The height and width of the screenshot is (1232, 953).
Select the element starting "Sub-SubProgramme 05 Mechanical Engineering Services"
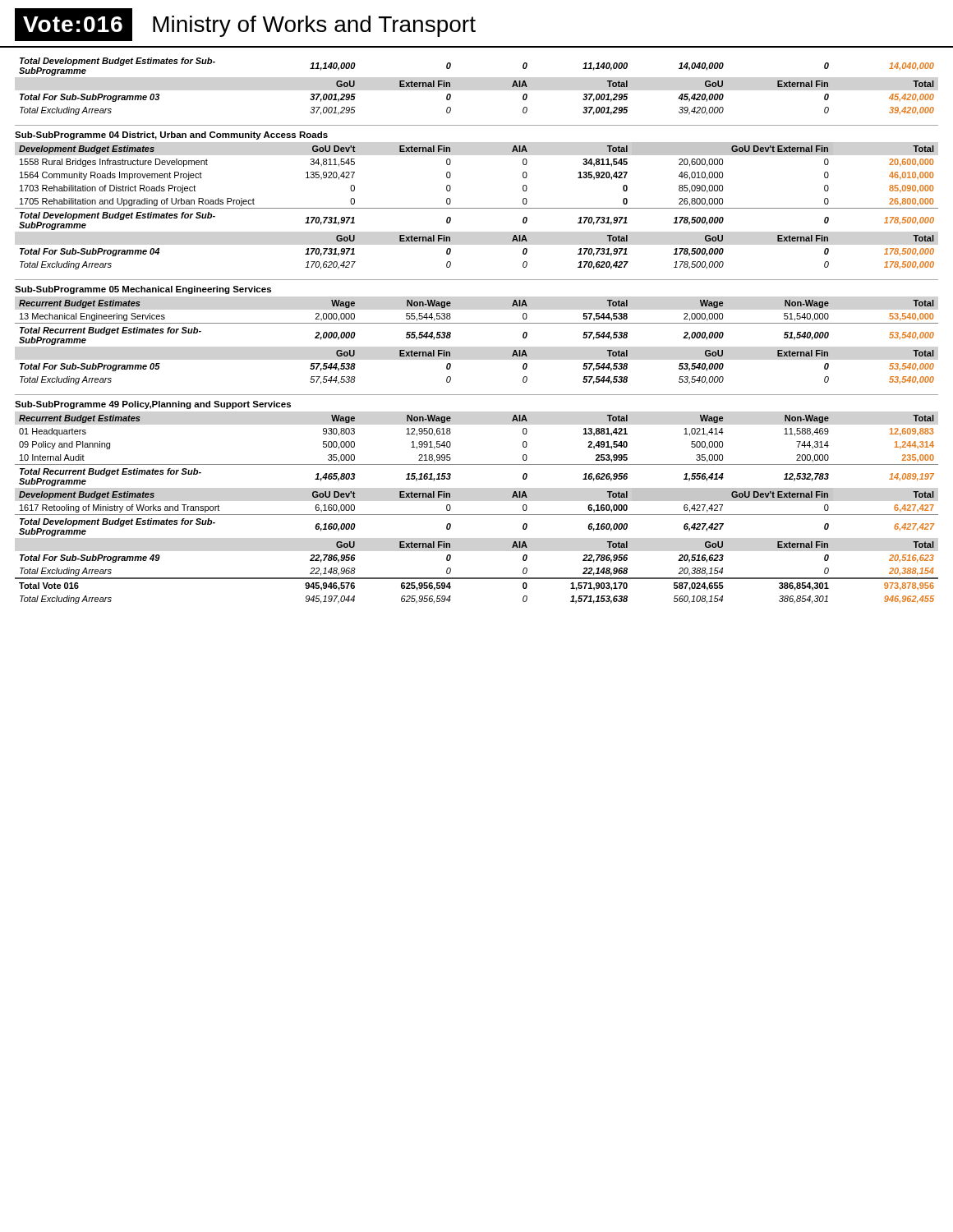coord(143,289)
